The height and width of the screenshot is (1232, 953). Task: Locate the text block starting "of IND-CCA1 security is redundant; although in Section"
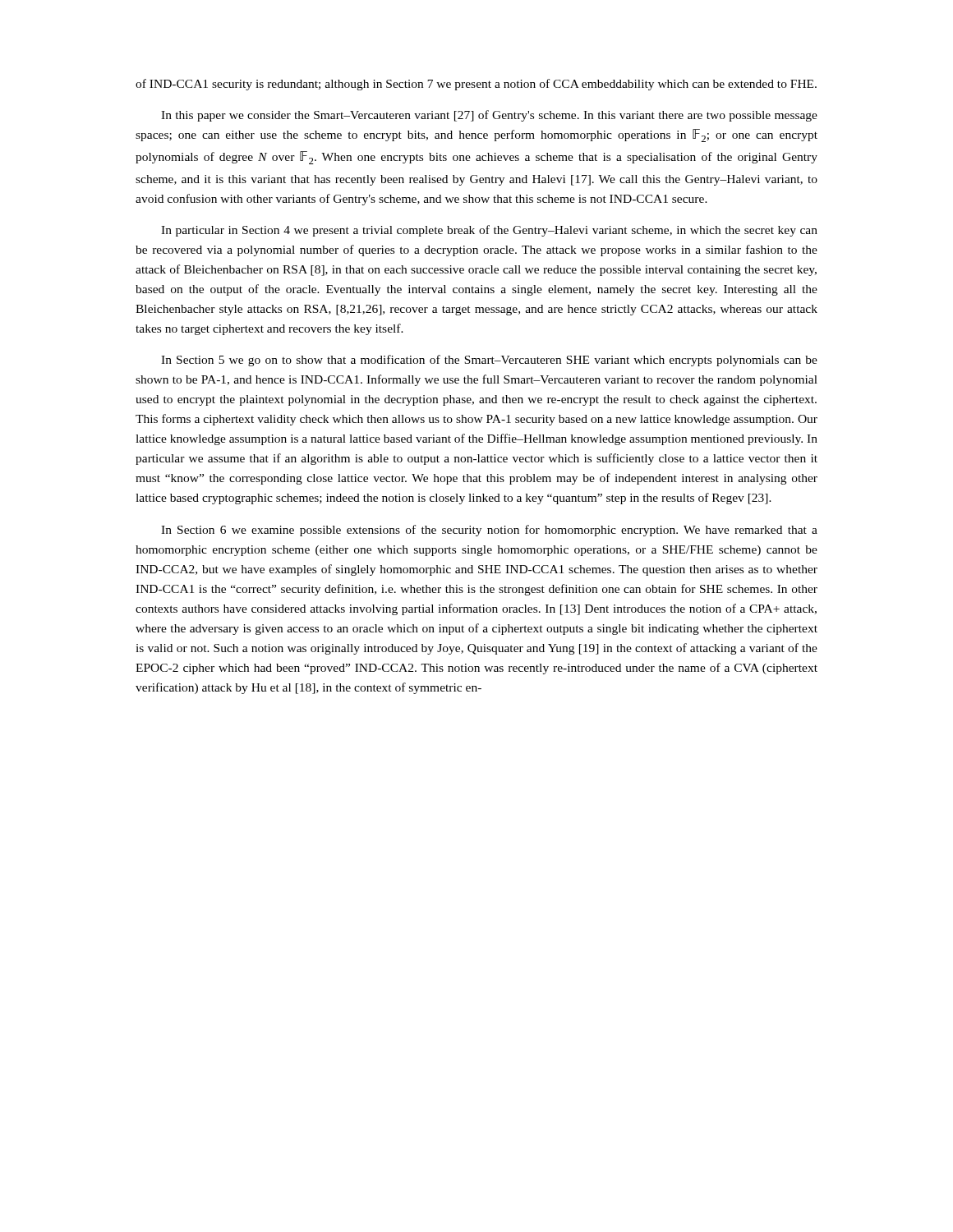point(476,83)
